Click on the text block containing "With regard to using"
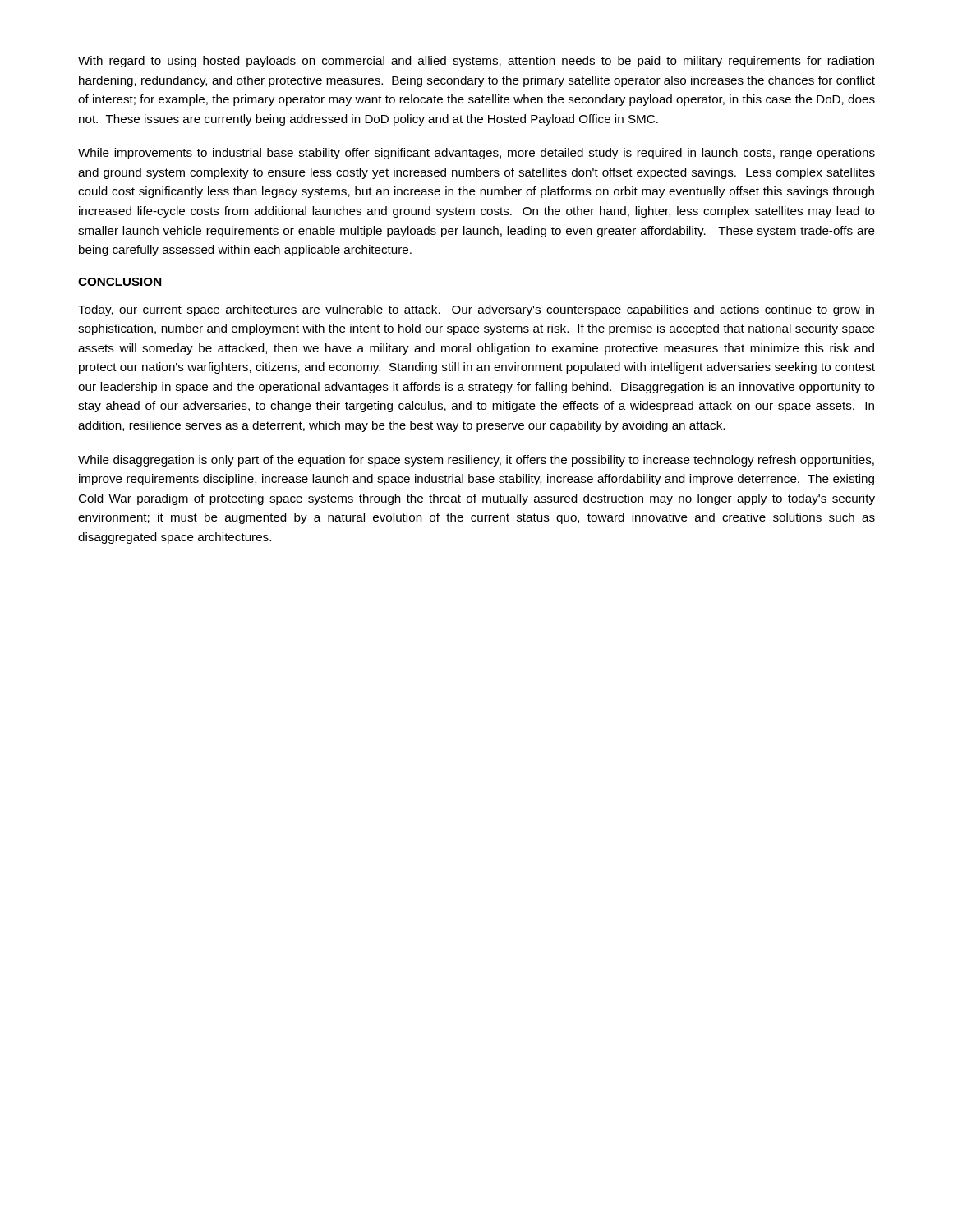This screenshot has width=953, height=1232. pos(476,89)
